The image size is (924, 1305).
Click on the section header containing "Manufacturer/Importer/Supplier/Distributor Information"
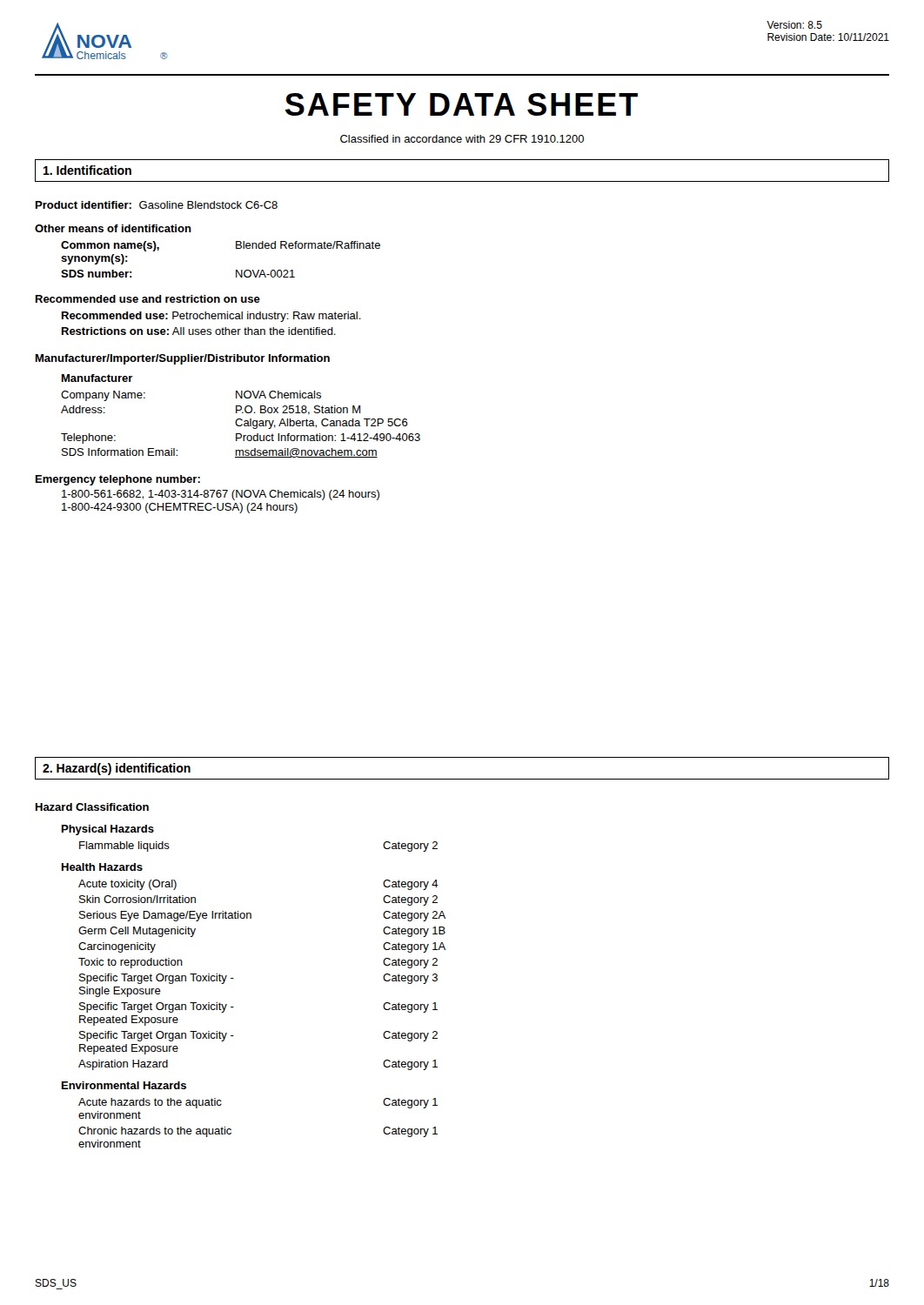coord(182,358)
